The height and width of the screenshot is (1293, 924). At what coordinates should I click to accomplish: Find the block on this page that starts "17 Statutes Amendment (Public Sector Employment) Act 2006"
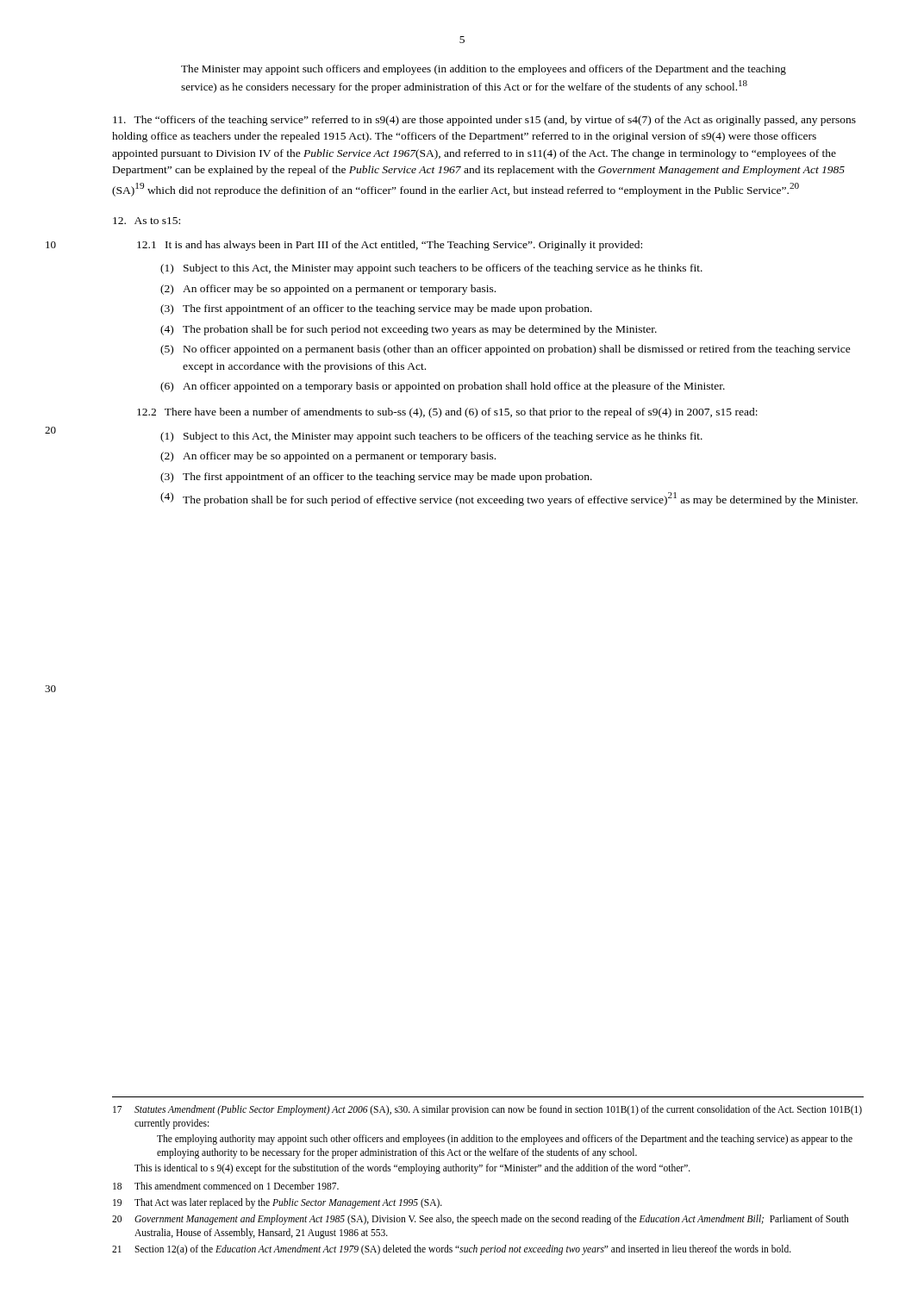pos(488,1139)
